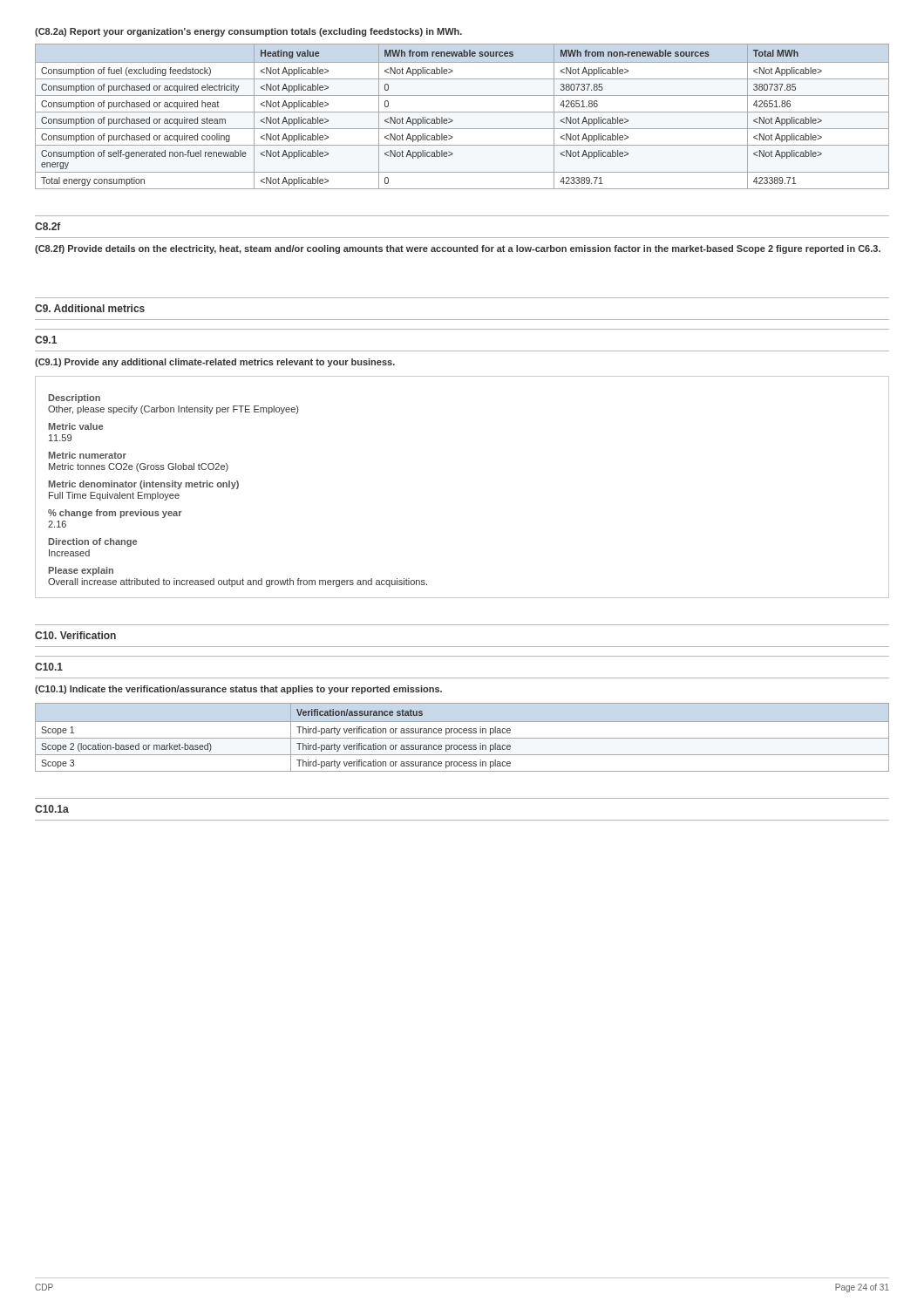
Task: Locate the text "Metric value 11.59"
Action: pyautogui.click(x=76, y=426)
